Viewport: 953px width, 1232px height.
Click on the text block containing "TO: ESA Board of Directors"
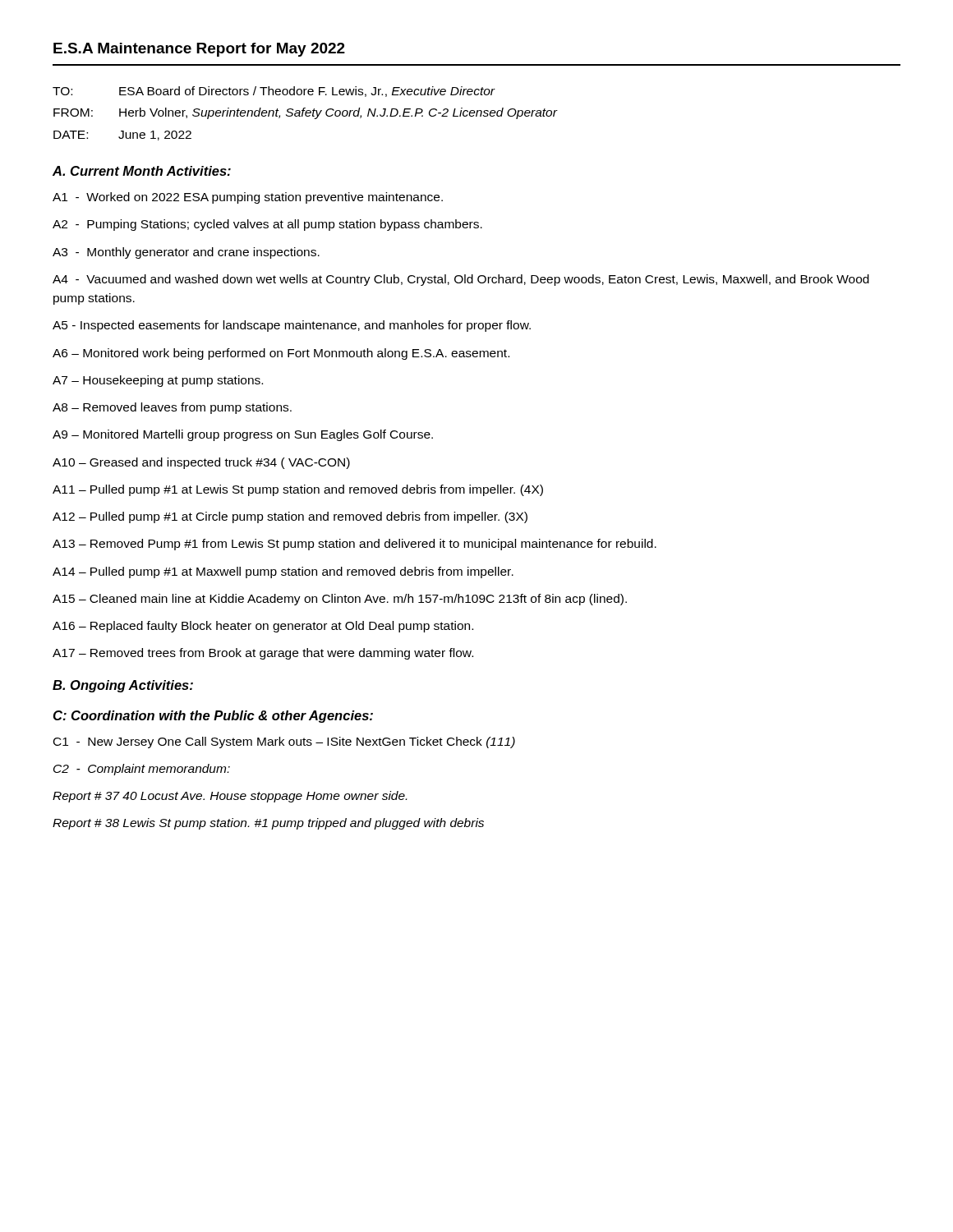pyautogui.click(x=476, y=113)
